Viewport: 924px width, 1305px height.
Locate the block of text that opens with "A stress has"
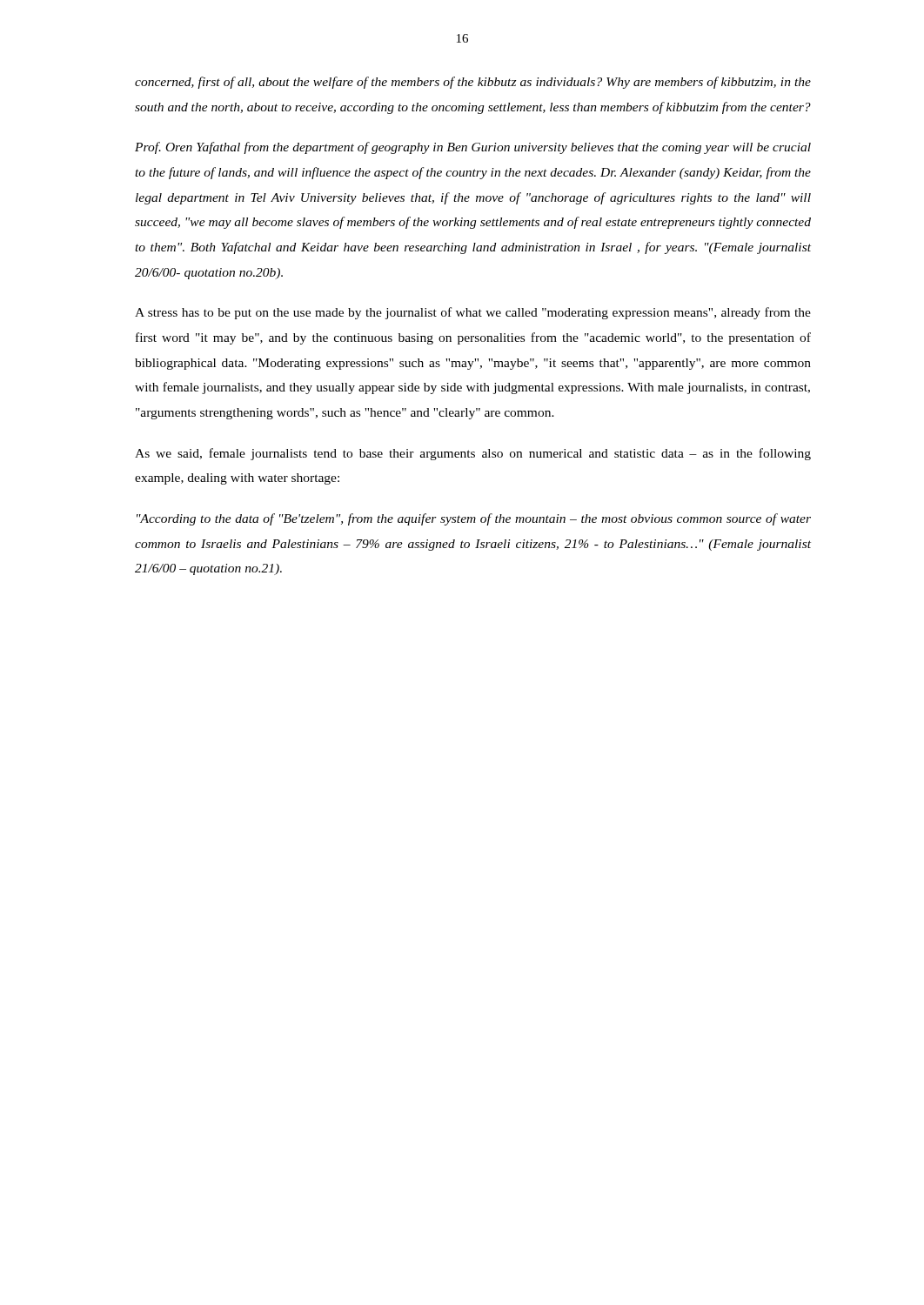[x=473, y=362]
